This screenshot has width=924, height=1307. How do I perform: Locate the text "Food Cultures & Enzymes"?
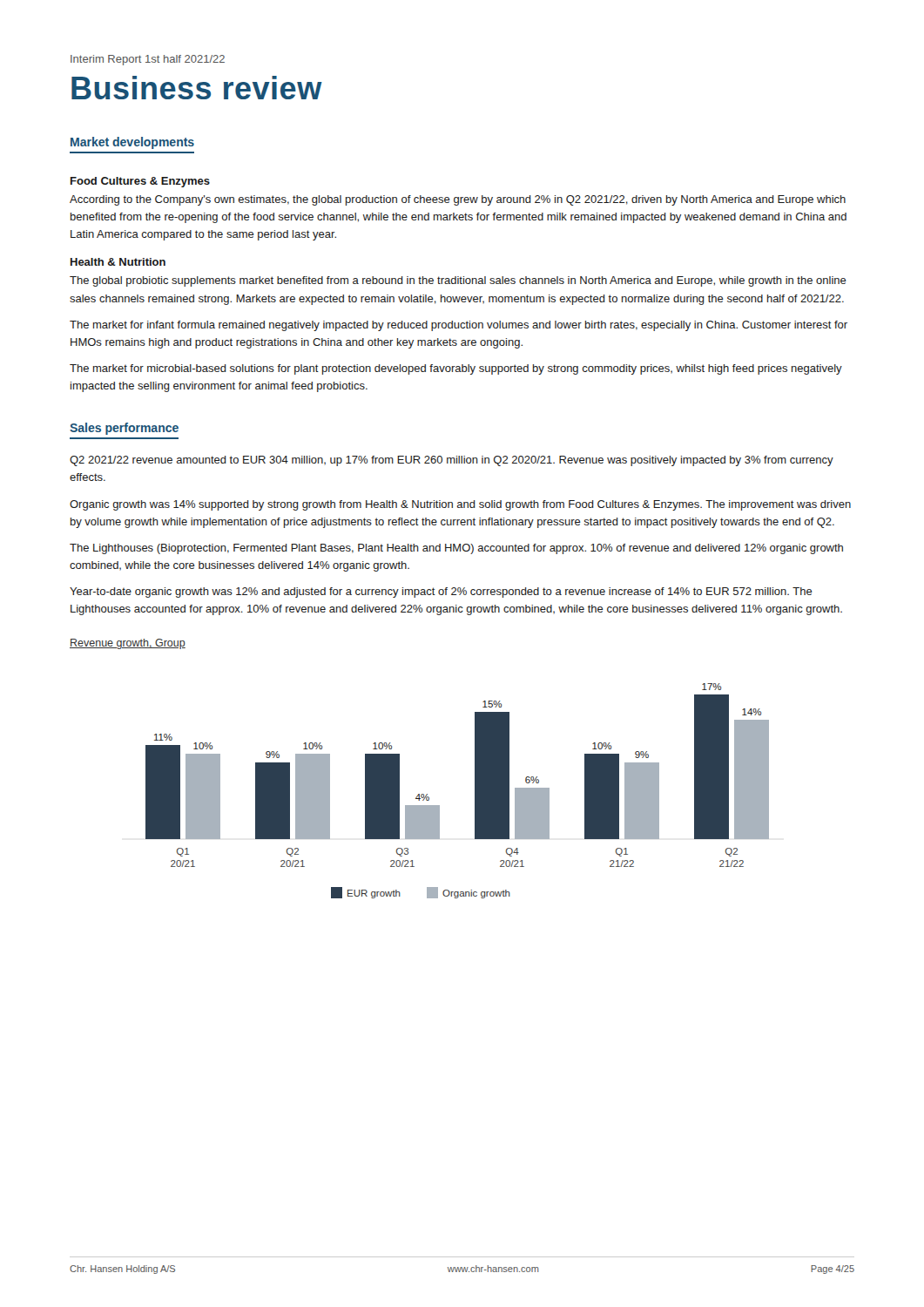click(140, 181)
